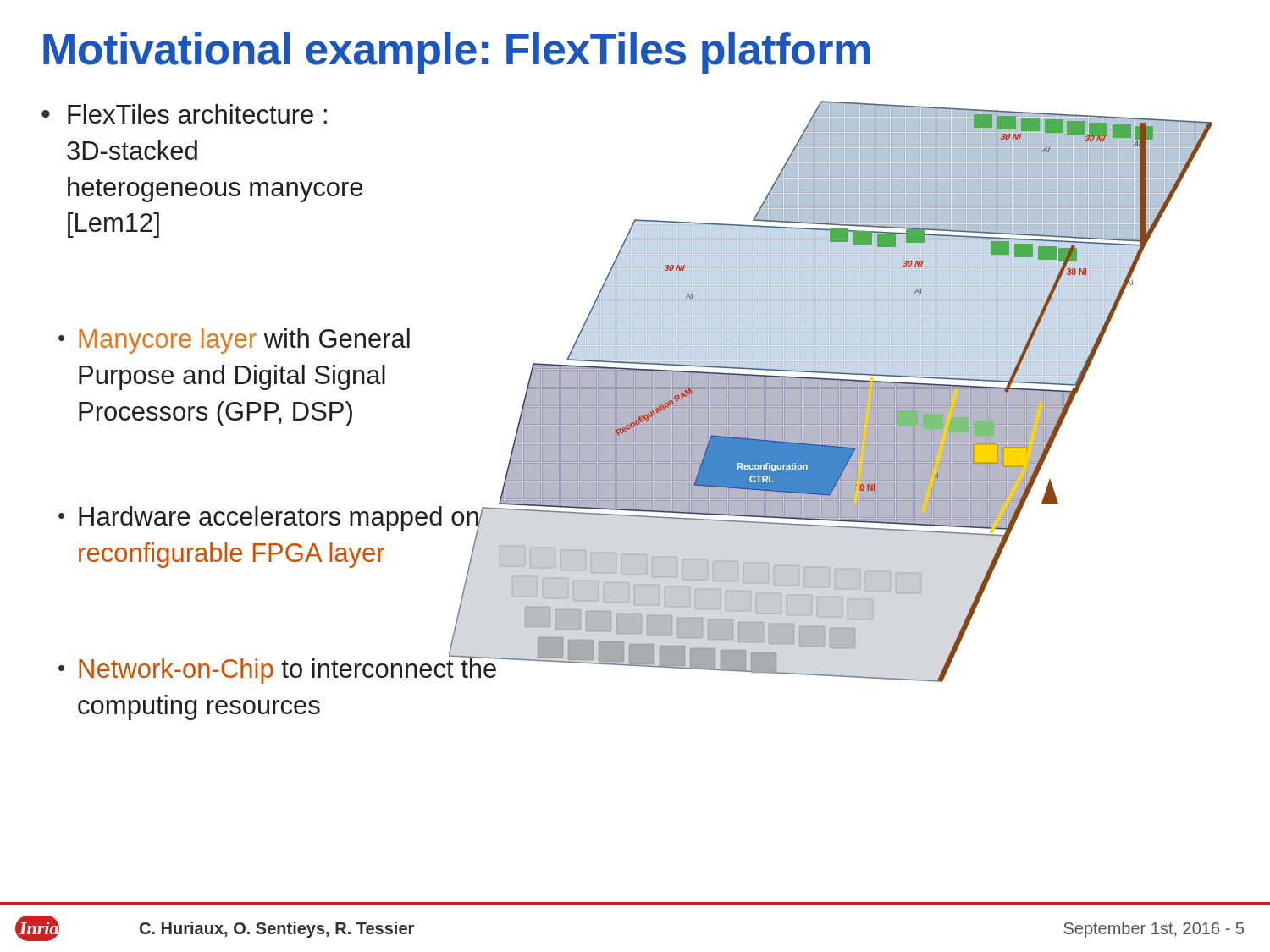Viewport: 1270px width, 952px height.
Task: Find "• FlexTiles architecture :3D-stackedheterogeneous manycore[Lem12]" on this page
Action: 202,170
